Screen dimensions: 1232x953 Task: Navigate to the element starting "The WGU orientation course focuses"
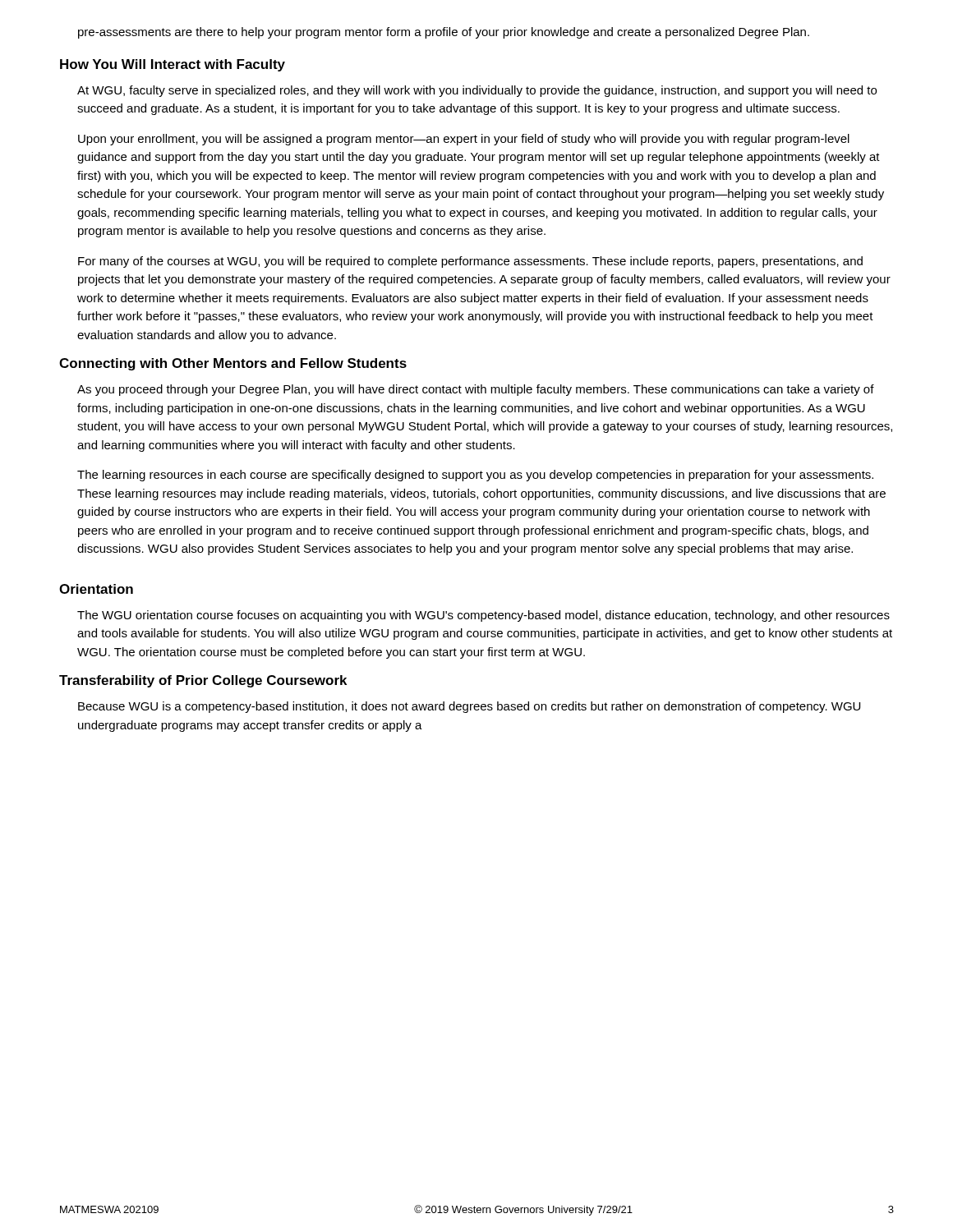485,633
